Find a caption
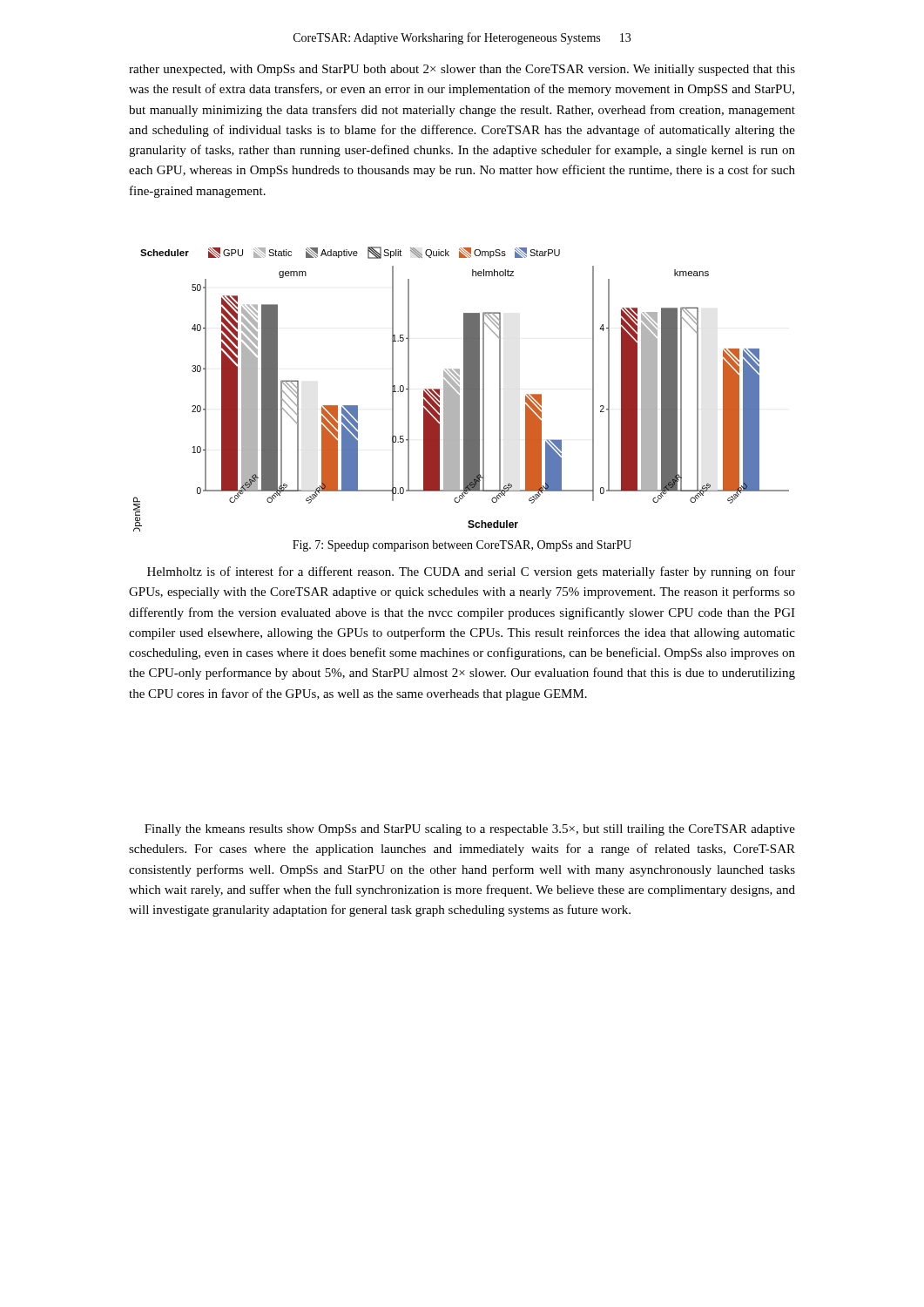This screenshot has width=924, height=1307. pos(462,545)
